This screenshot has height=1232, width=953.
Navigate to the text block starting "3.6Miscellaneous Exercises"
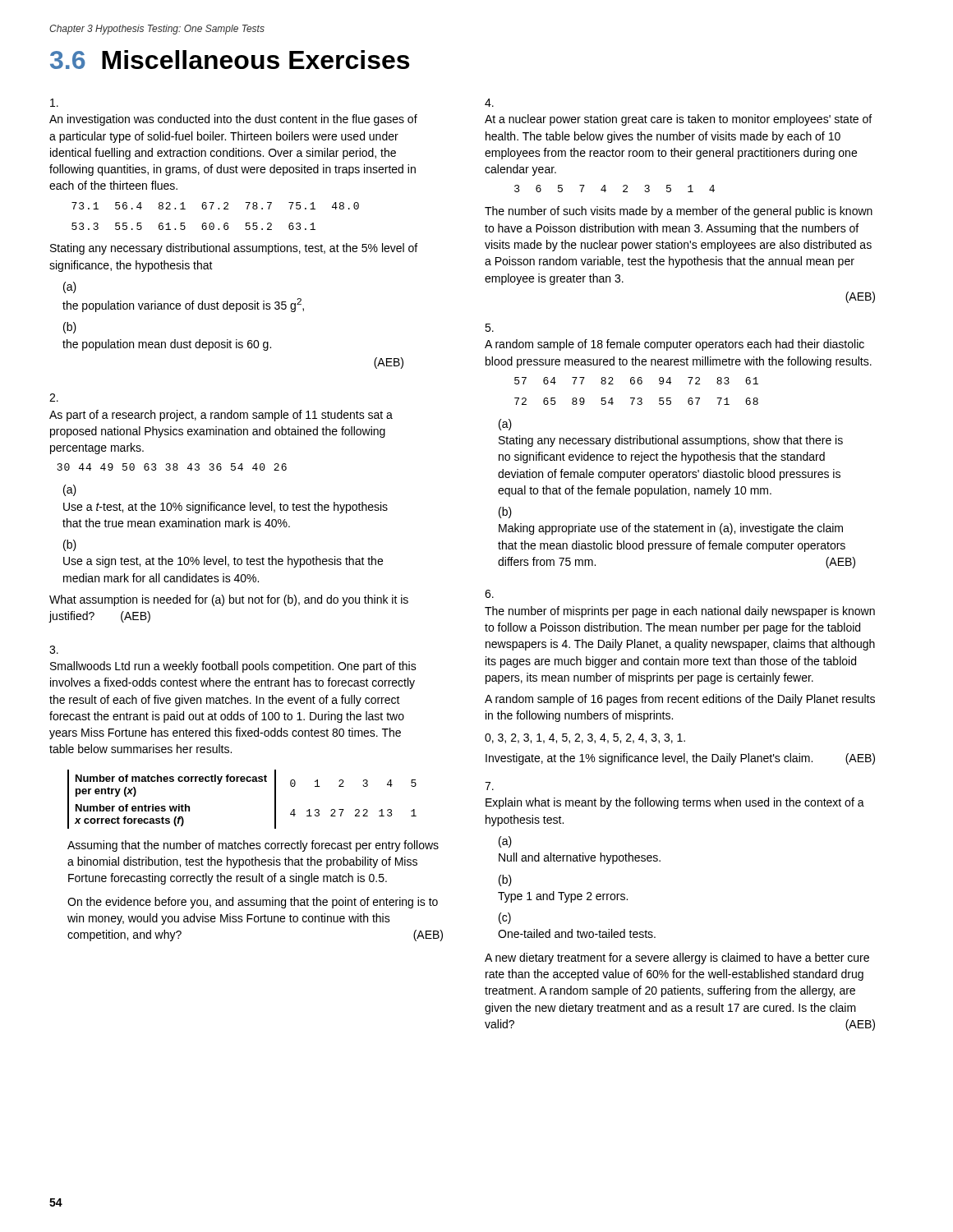[230, 60]
